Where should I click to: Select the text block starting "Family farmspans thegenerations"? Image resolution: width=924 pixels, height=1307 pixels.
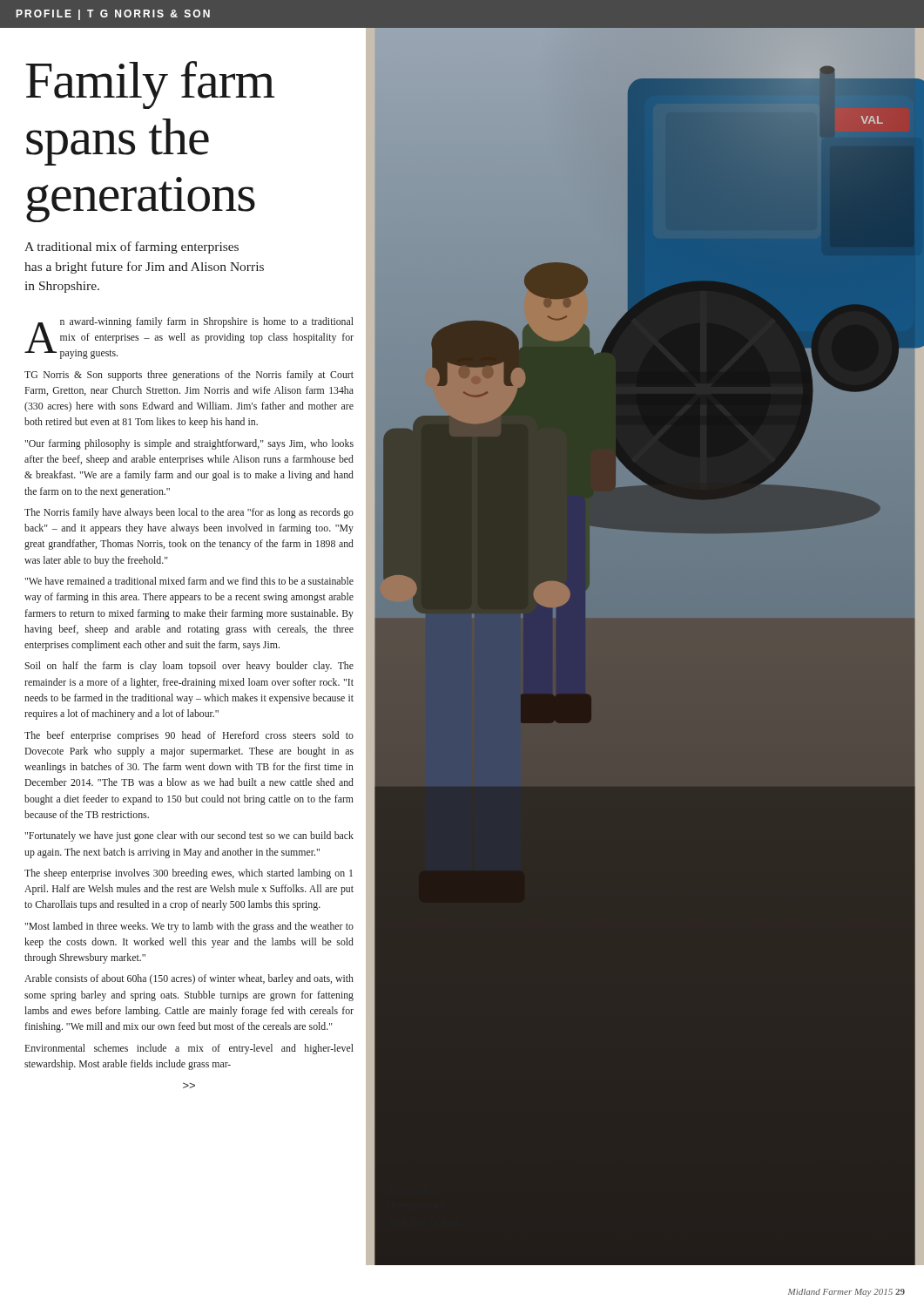189,137
